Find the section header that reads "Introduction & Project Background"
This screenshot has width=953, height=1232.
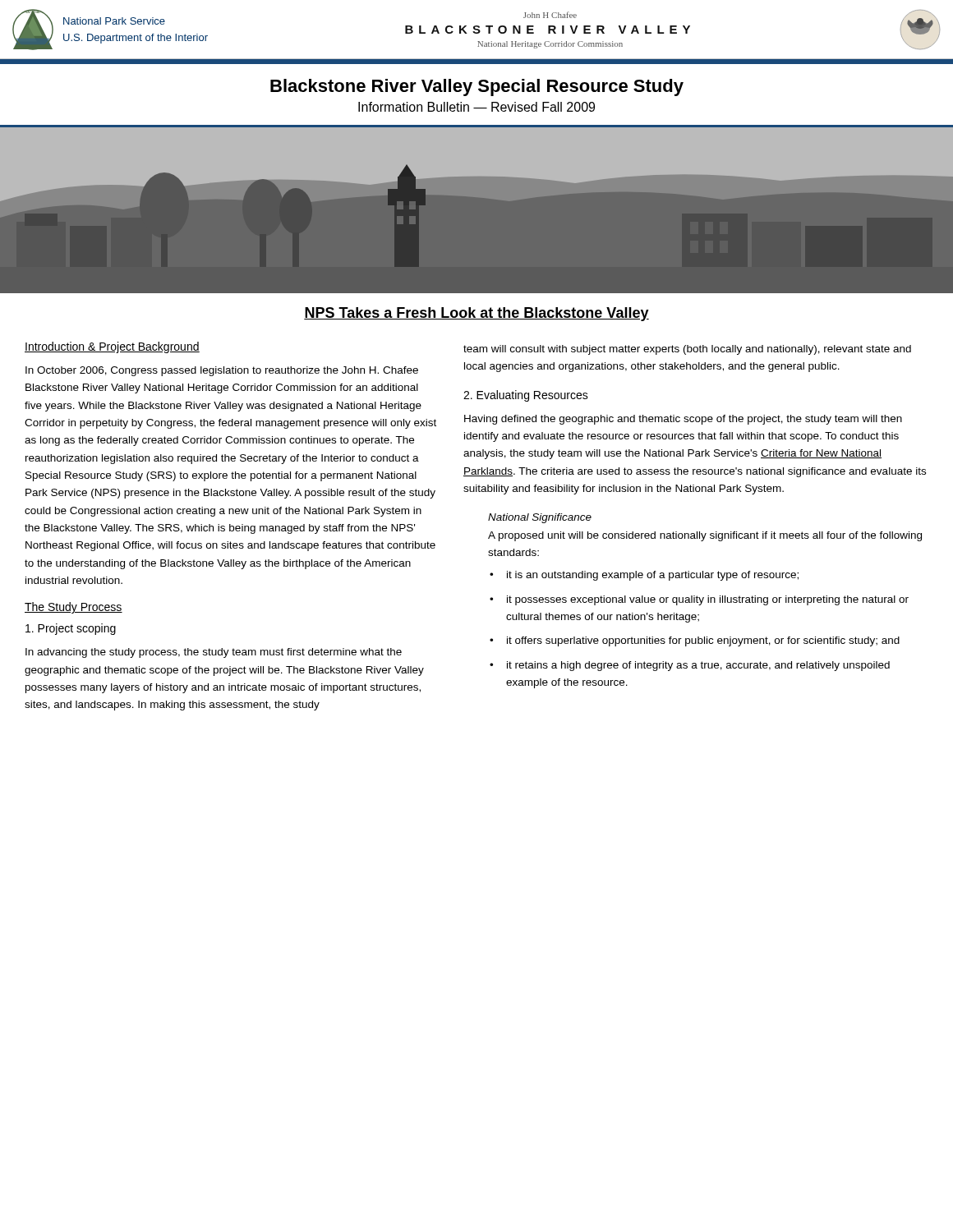(x=112, y=347)
